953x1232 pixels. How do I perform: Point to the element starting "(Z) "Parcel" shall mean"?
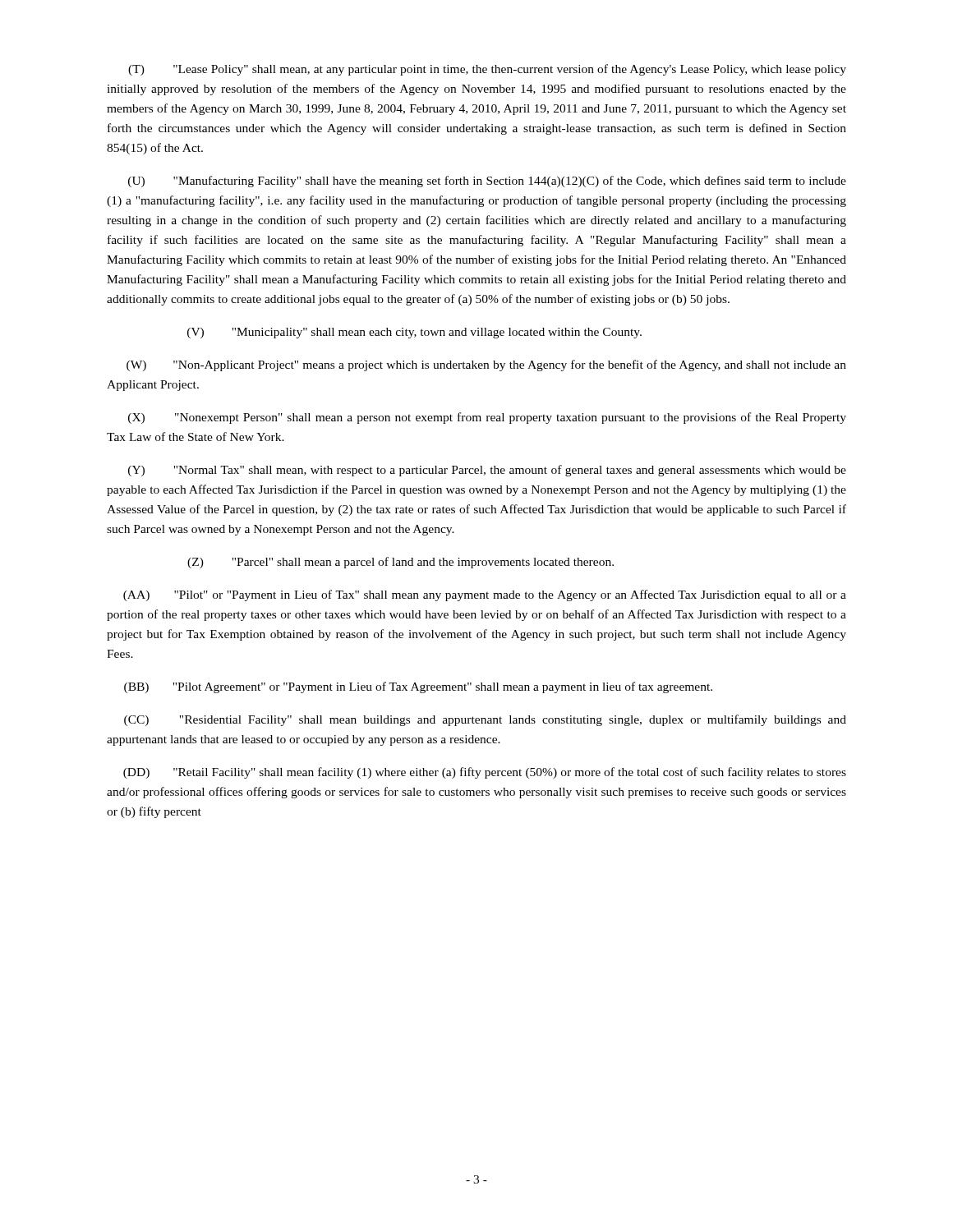(x=390, y=562)
